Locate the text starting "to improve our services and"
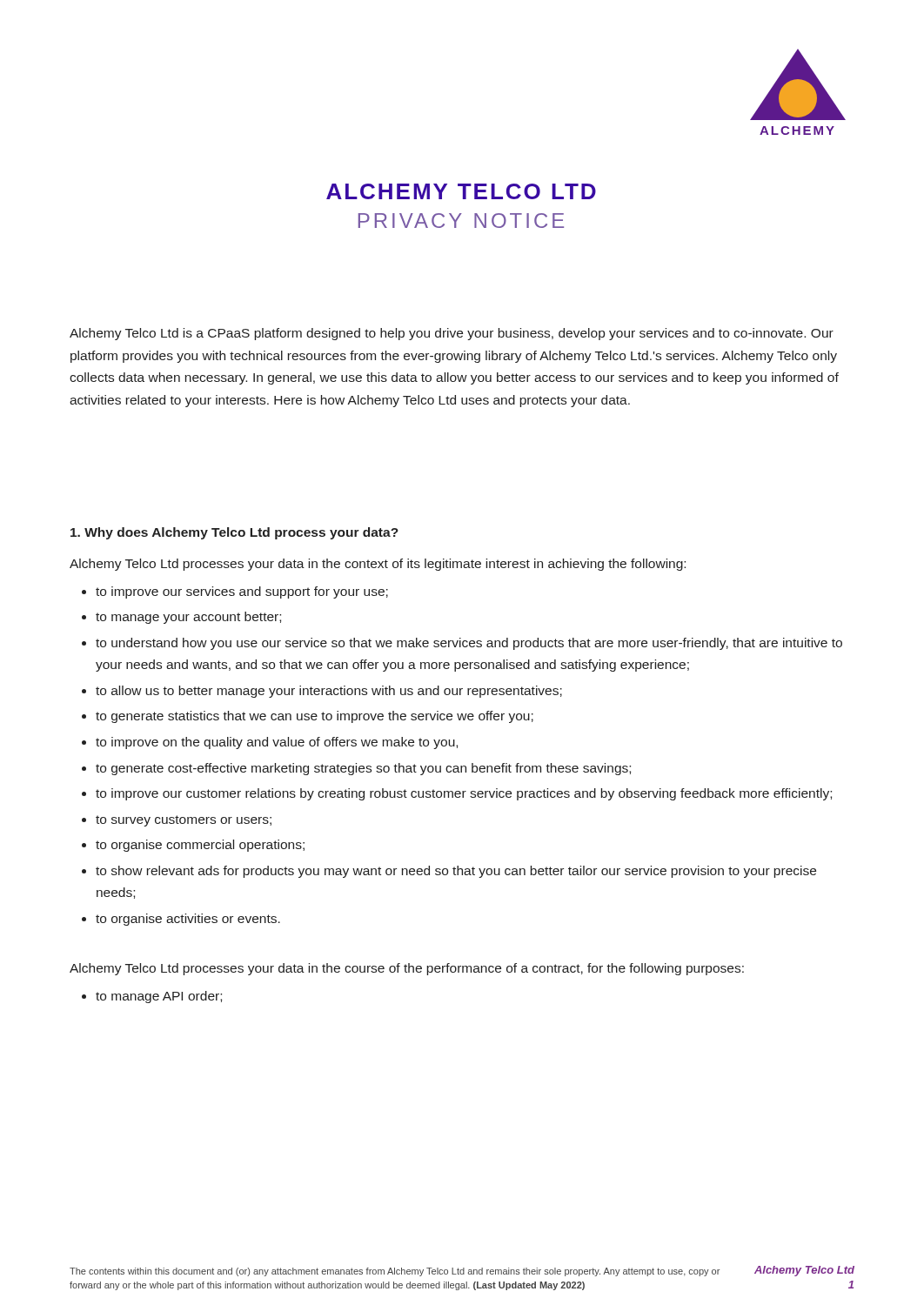The image size is (924, 1305). 242,591
